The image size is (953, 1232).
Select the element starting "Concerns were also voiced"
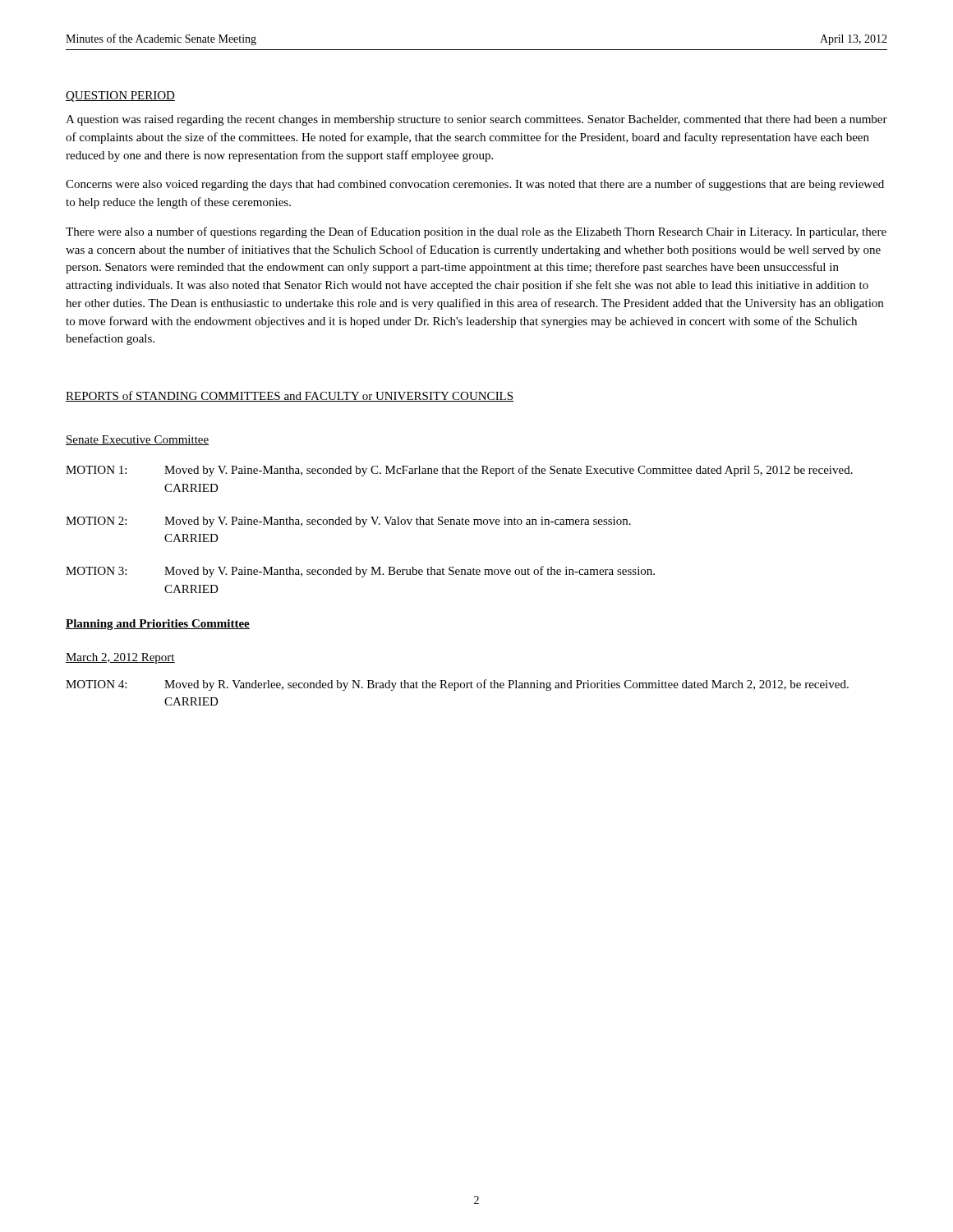coord(476,194)
